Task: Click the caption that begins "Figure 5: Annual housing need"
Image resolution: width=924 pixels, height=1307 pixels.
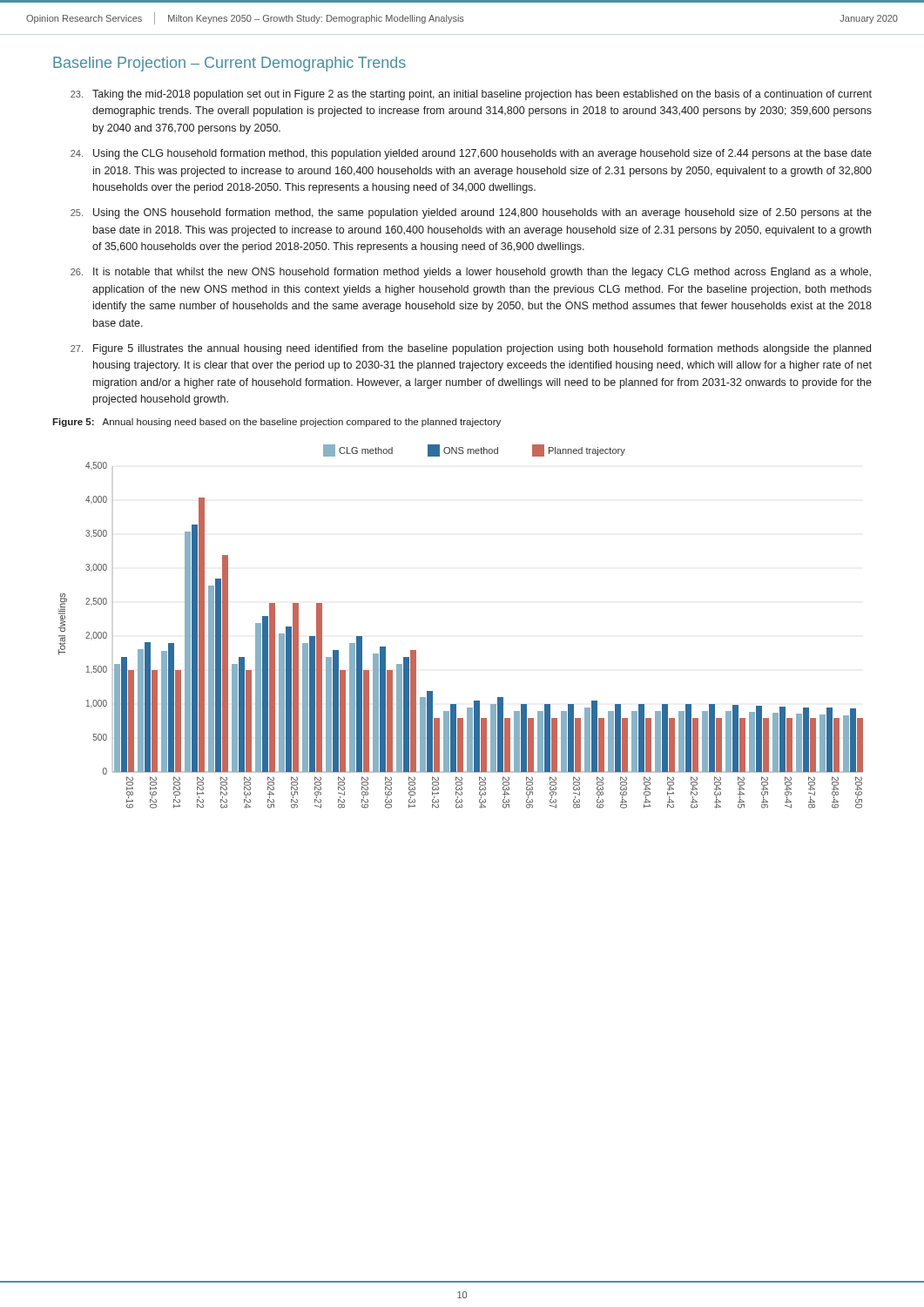Action: 277,422
